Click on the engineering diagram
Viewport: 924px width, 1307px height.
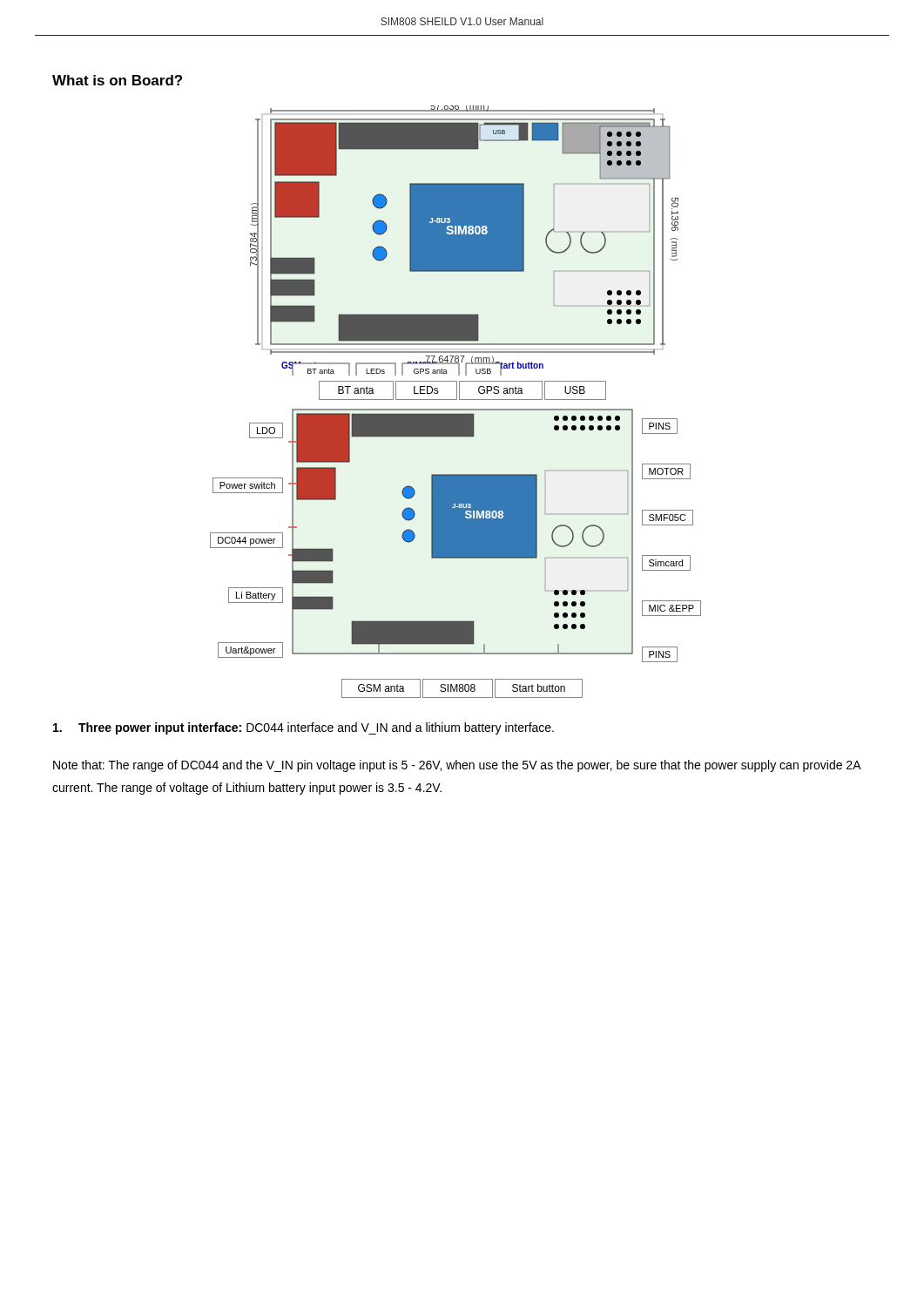[462, 402]
